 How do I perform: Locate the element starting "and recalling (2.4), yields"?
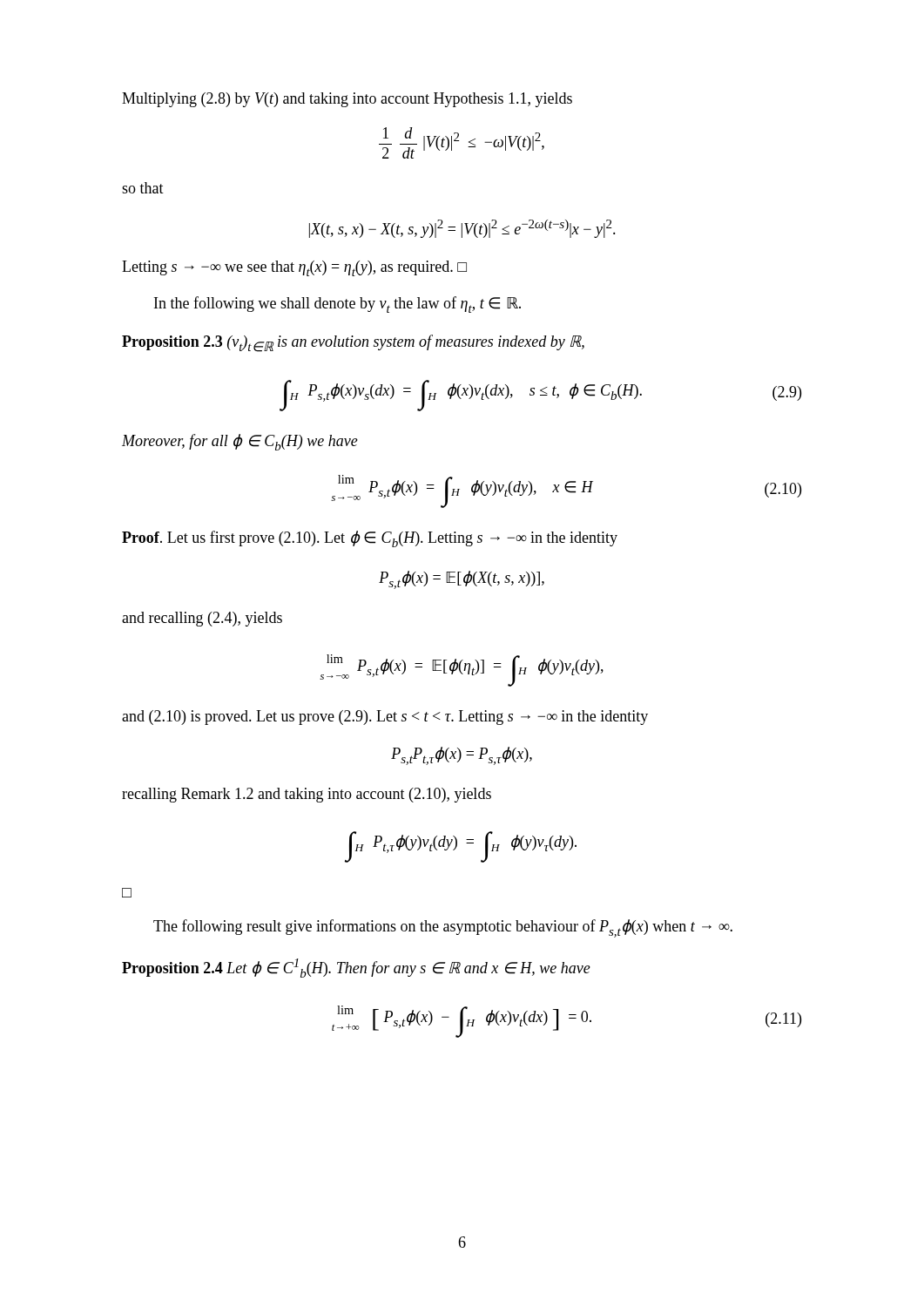point(202,618)
